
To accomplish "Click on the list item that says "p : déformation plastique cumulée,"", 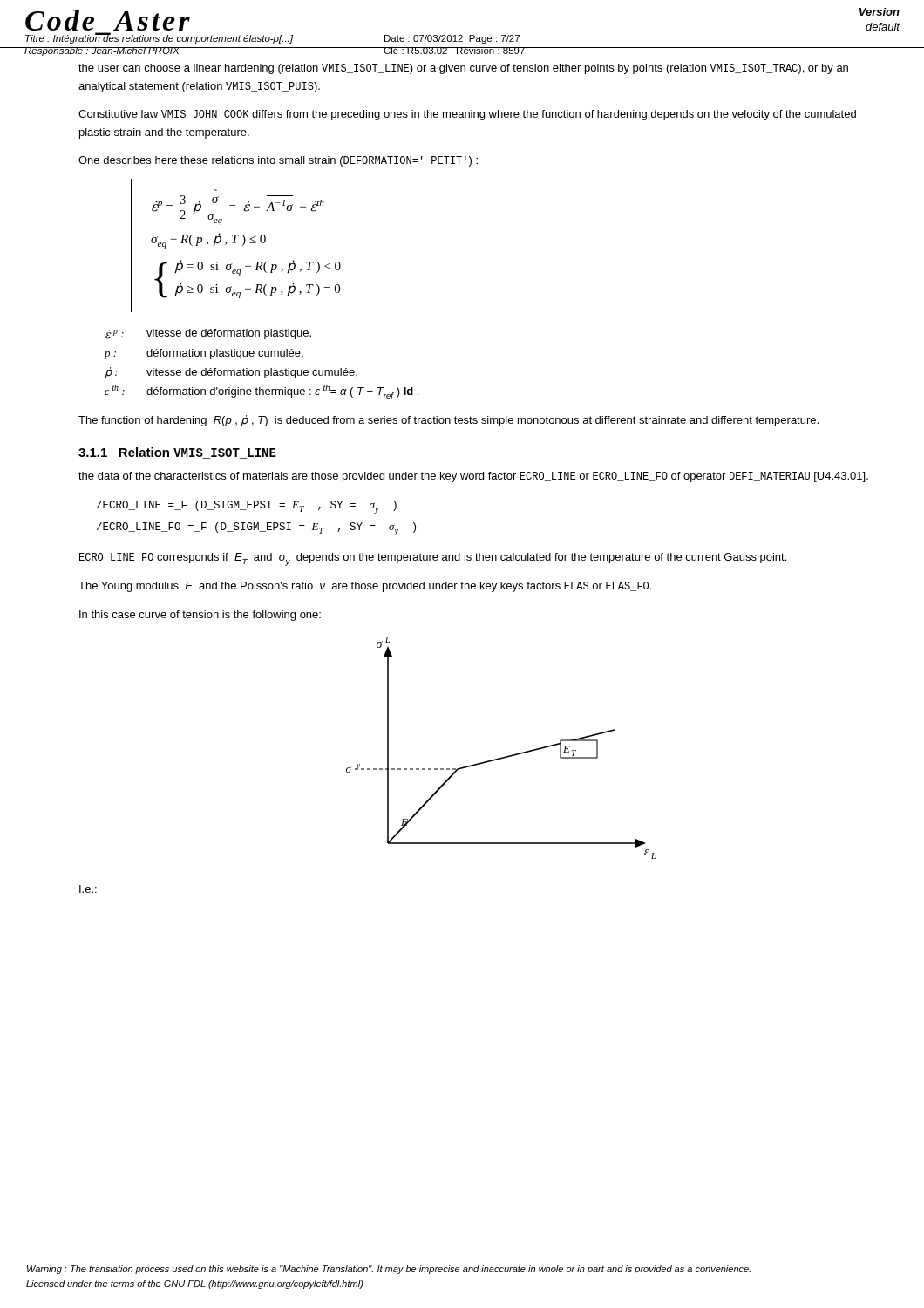I will [204, 353].
